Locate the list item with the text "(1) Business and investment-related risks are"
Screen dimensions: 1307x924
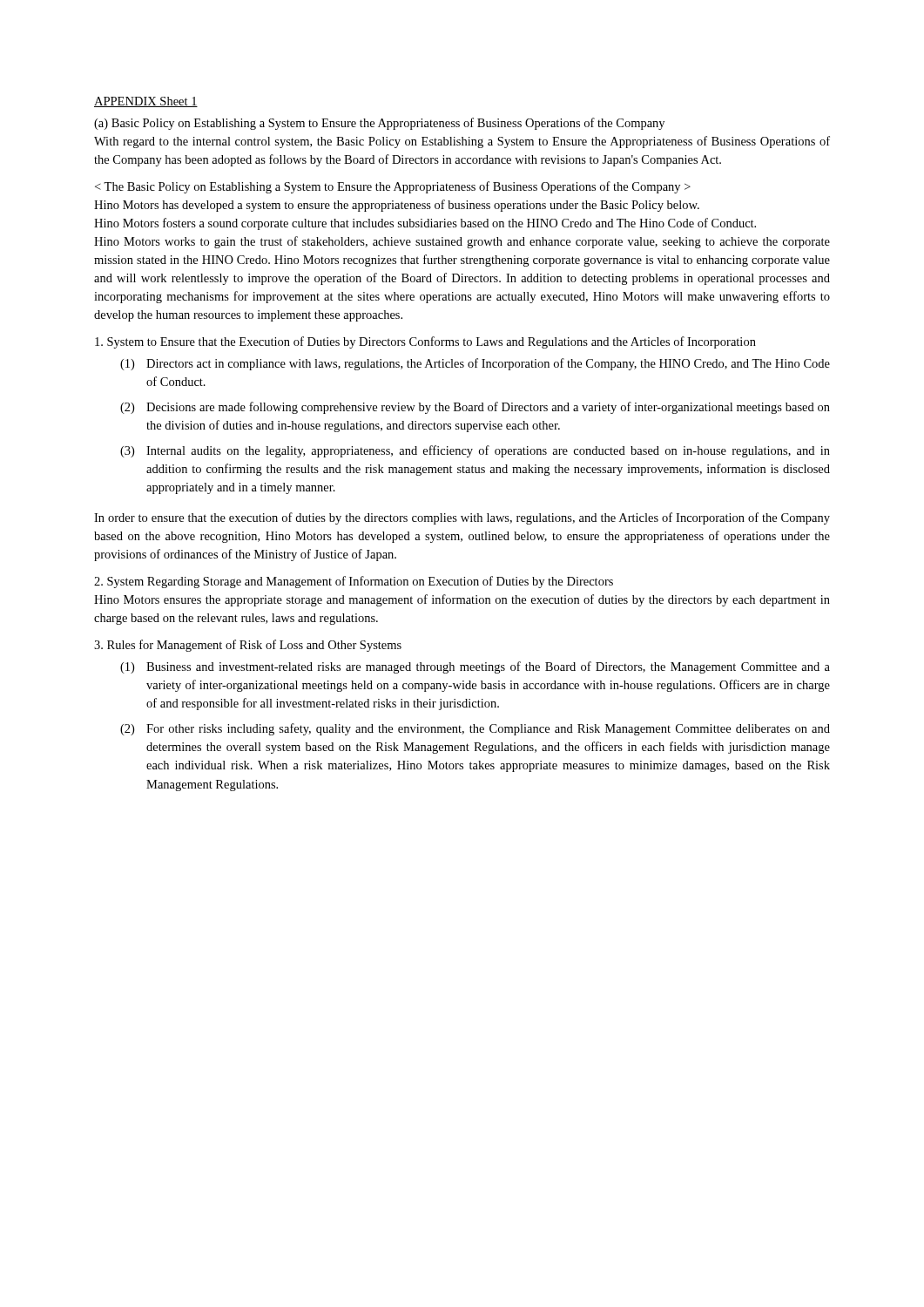(475, 686)
